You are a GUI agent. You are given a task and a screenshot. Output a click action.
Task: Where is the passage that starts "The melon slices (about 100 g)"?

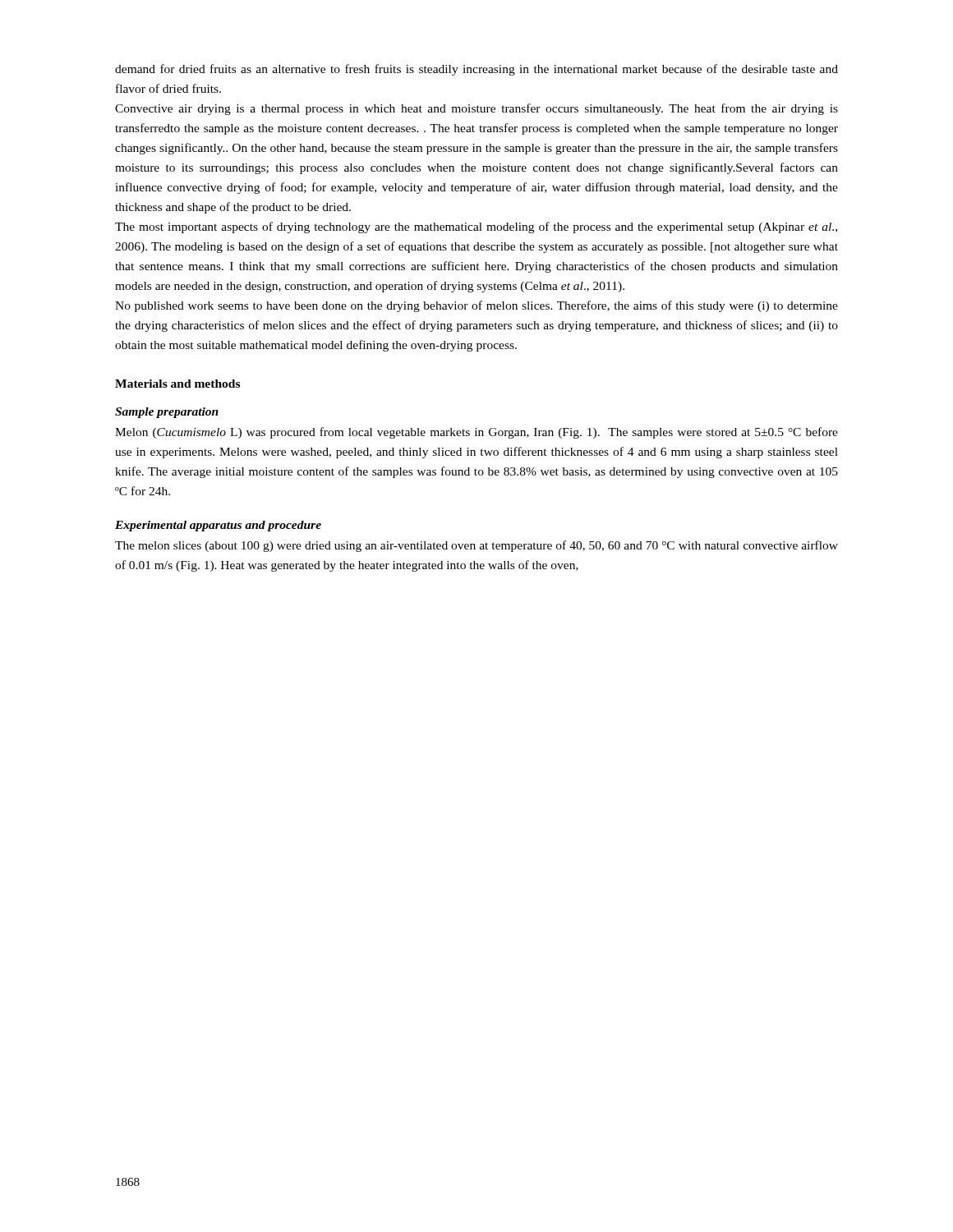coord(476,556)
